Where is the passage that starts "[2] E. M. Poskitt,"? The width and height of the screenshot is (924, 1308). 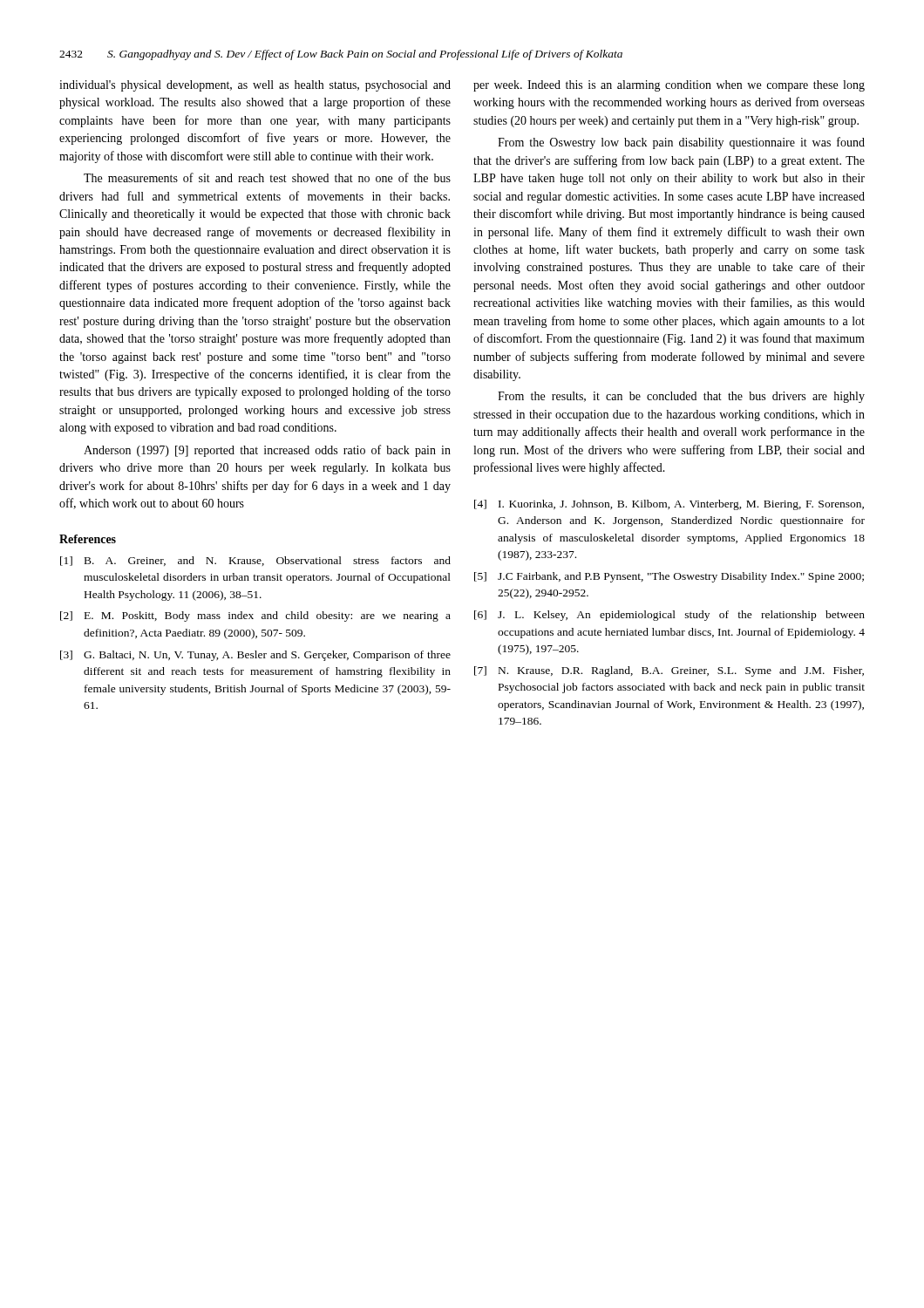click(255, 624)
